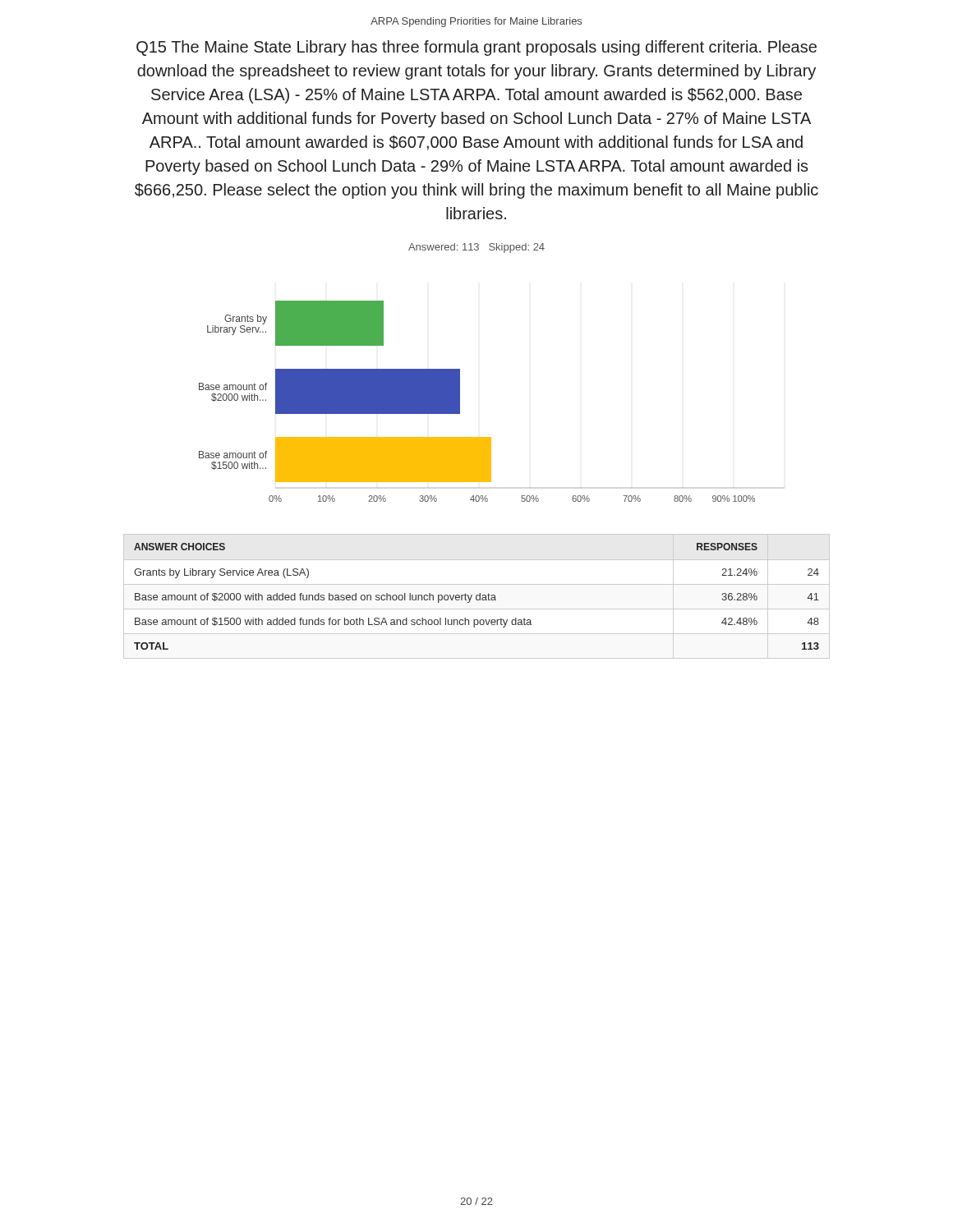Select the bar chart
This screenshot has height=1232, width=953.
476,387
